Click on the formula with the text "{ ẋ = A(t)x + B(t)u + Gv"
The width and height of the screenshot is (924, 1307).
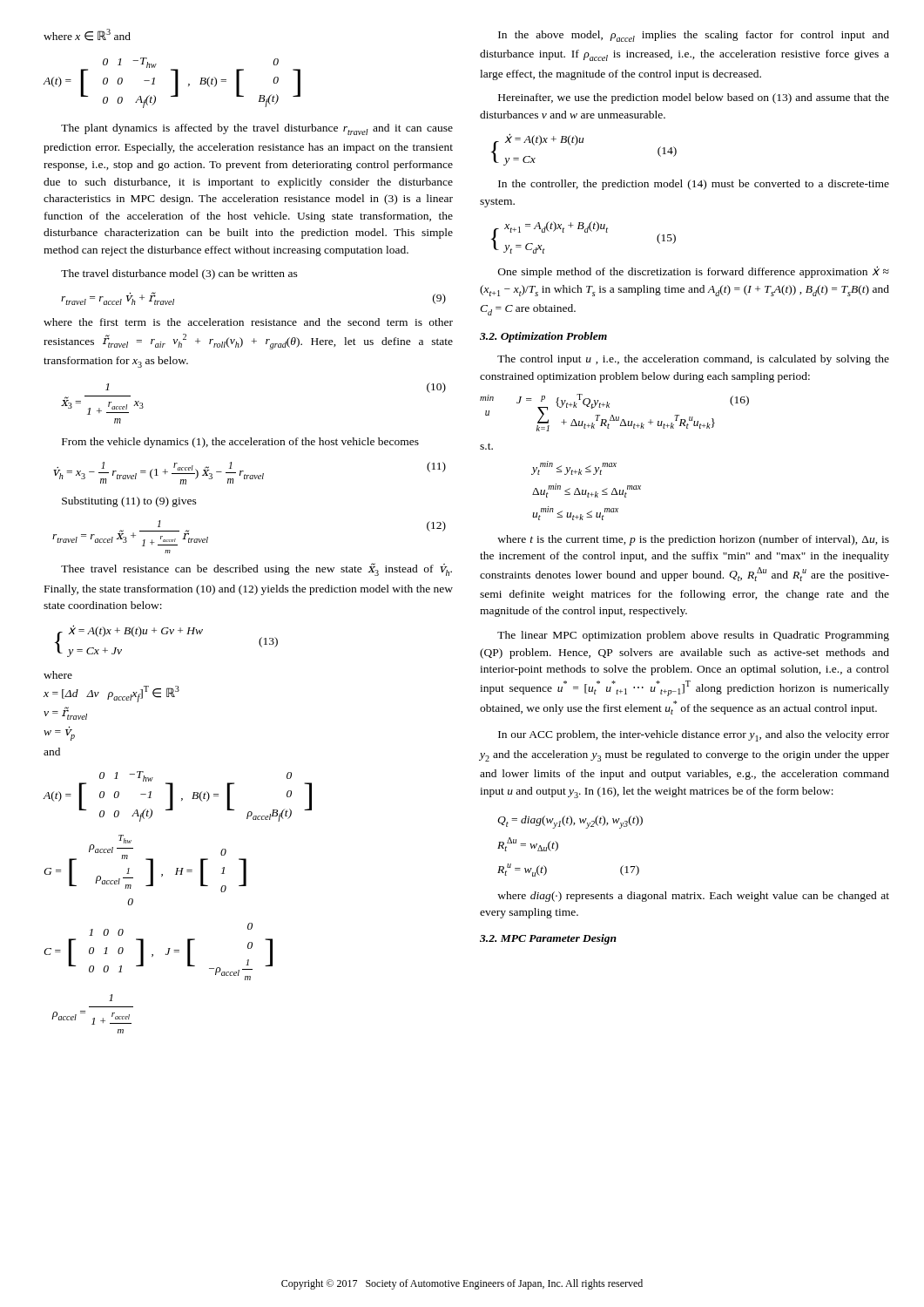[x=165, y=641]
